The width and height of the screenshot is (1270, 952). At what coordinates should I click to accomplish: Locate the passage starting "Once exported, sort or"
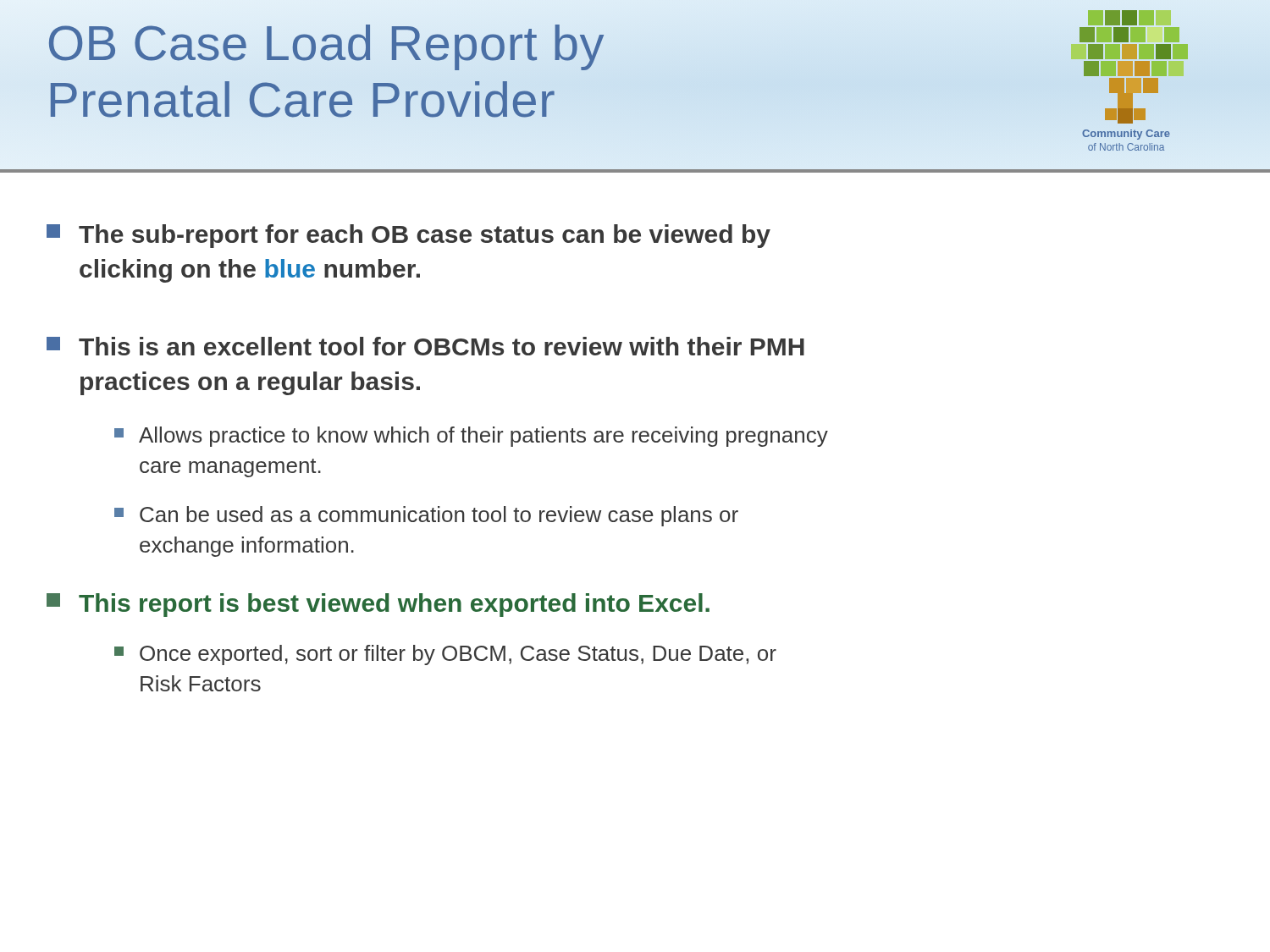[x=445, y=669]
